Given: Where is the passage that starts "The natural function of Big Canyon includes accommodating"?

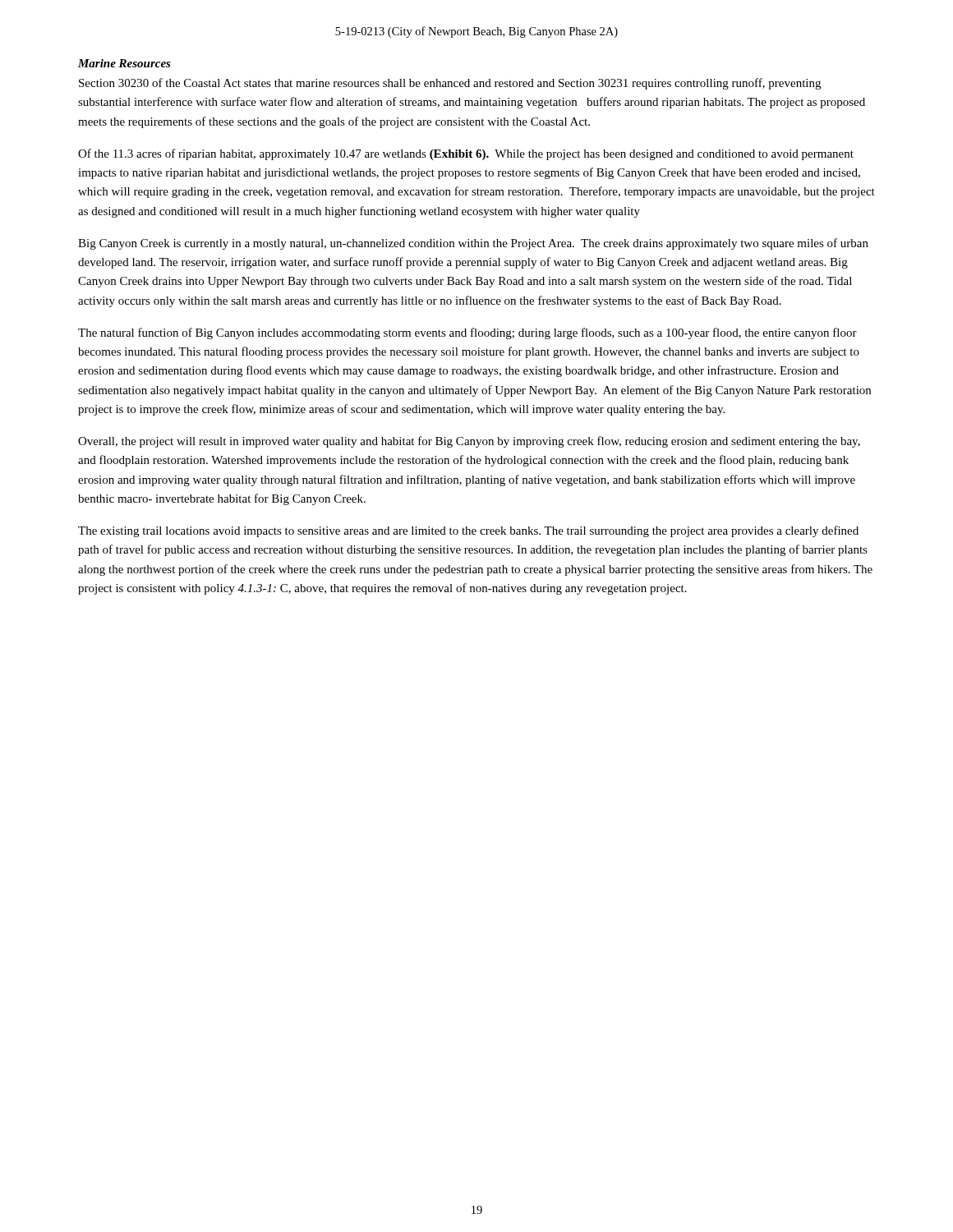Looking at the screenshot, I should click(475, 371).
